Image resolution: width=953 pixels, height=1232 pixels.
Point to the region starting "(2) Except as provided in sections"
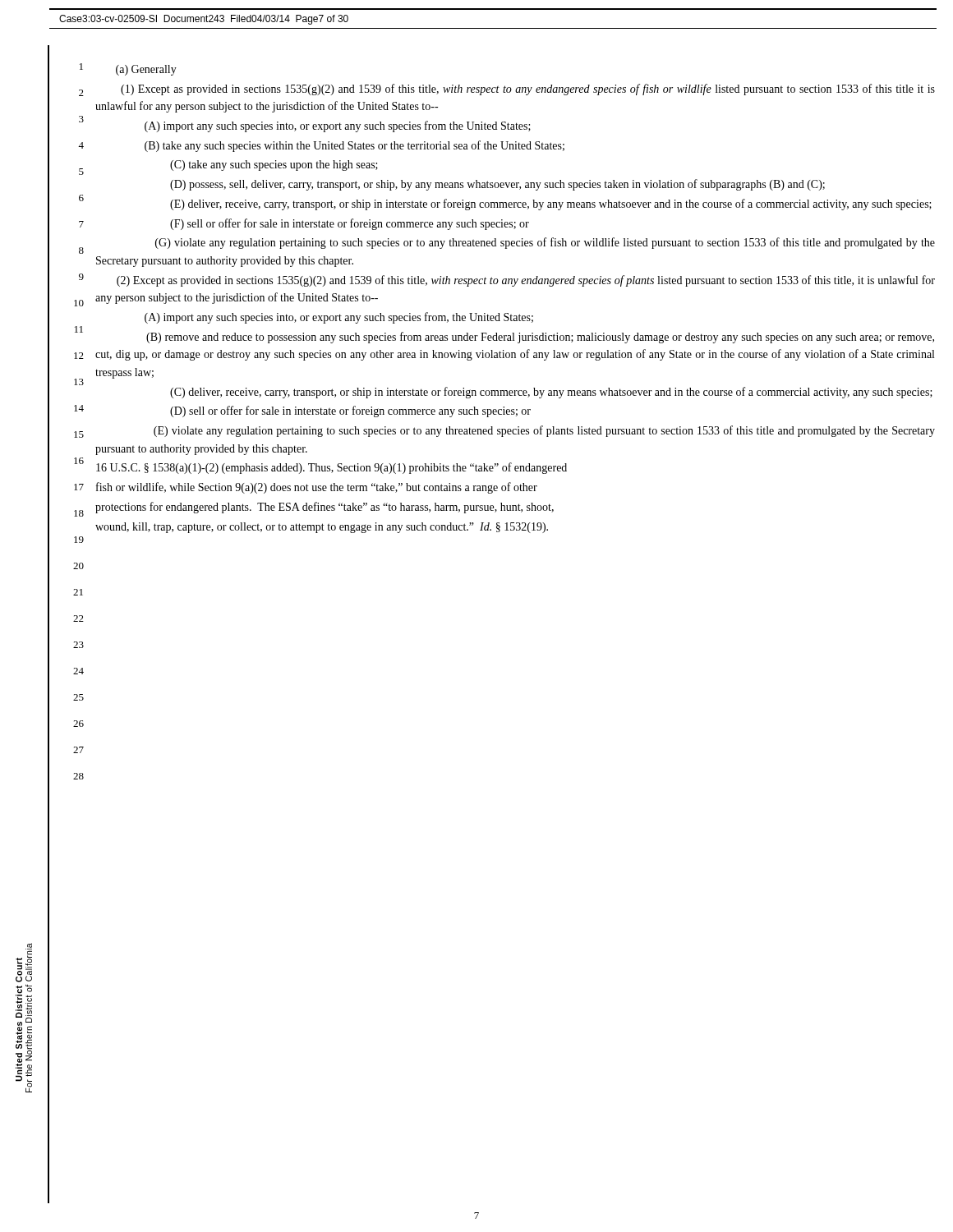click(x=515, y=289)
